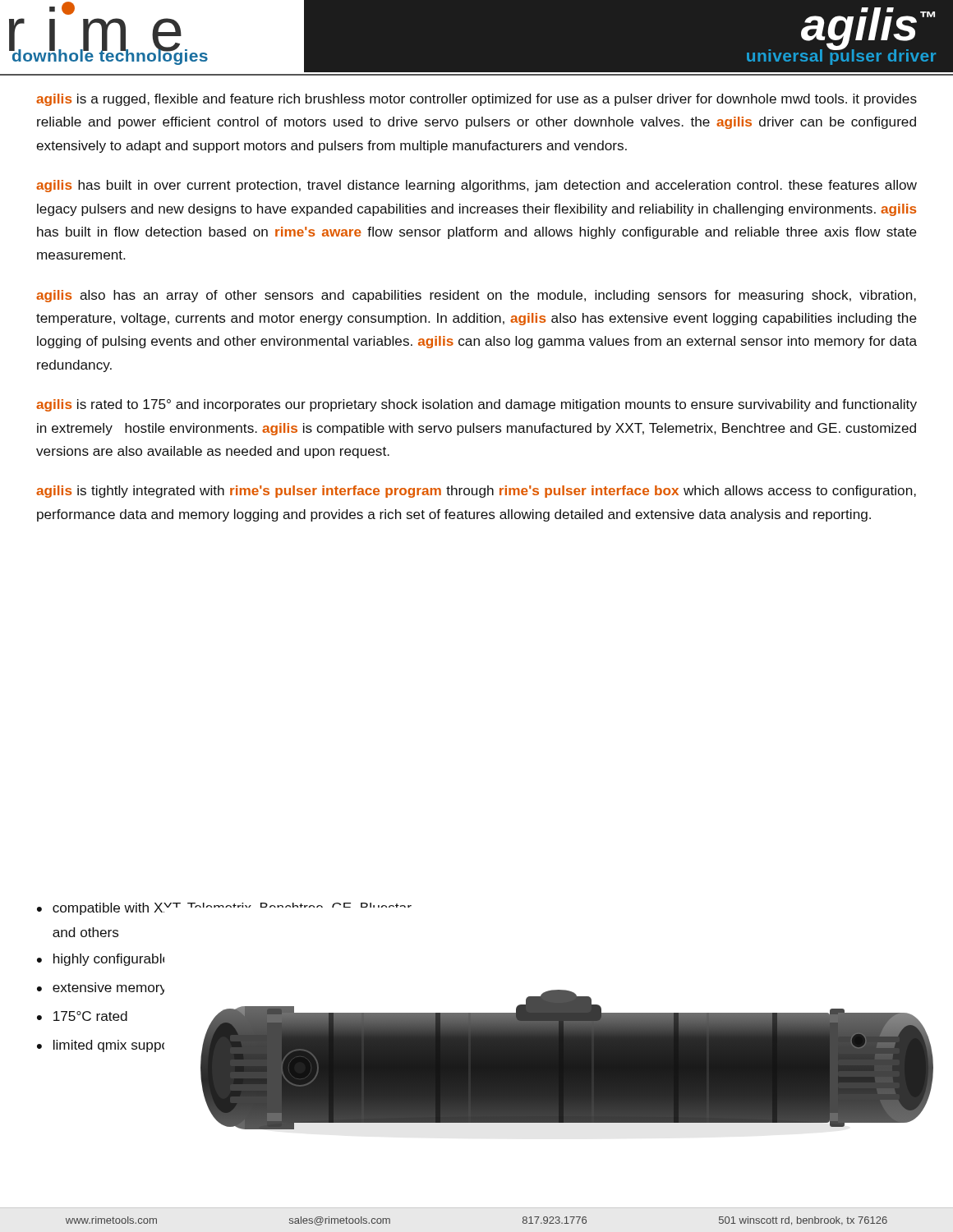Screen dimensions: 1232x953
Task: Navigate to the passage starting "• compatible with XXT, Telemetrix, Benchtree,"
Action: pyautogui.click(x=224, y=909)
